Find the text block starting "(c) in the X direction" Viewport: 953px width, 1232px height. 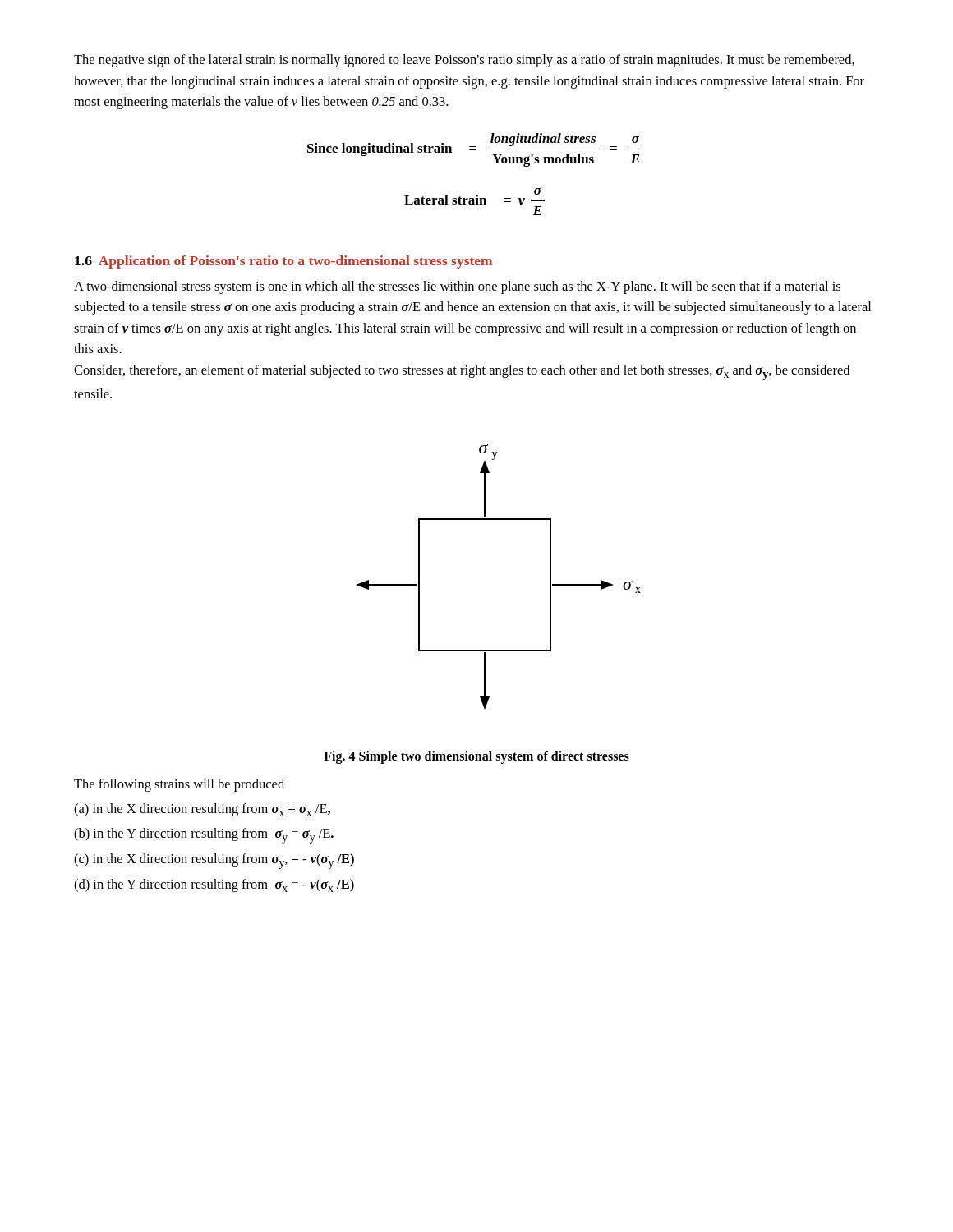click(x=214, y=860)
